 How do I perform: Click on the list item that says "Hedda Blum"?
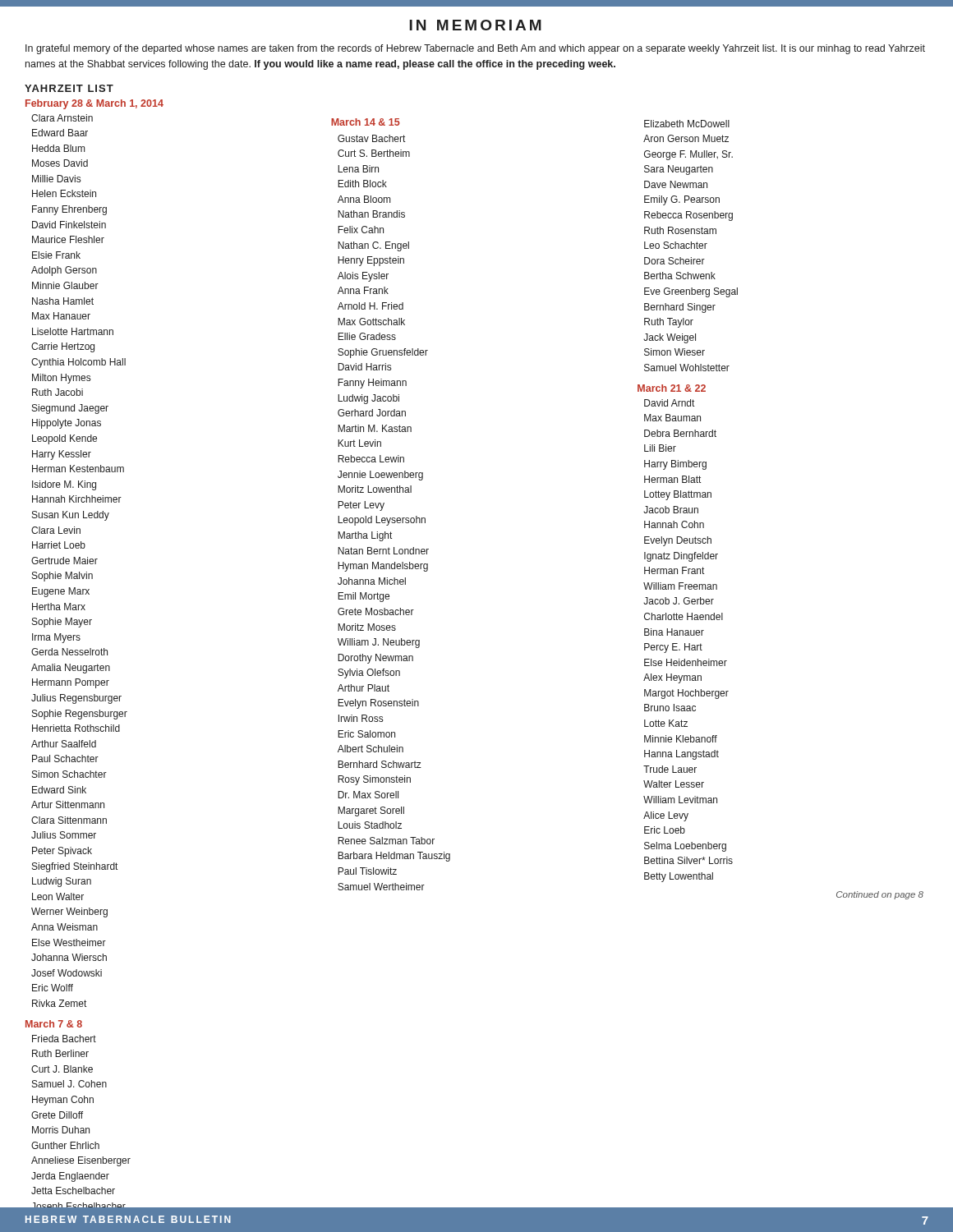coord(58,148)
